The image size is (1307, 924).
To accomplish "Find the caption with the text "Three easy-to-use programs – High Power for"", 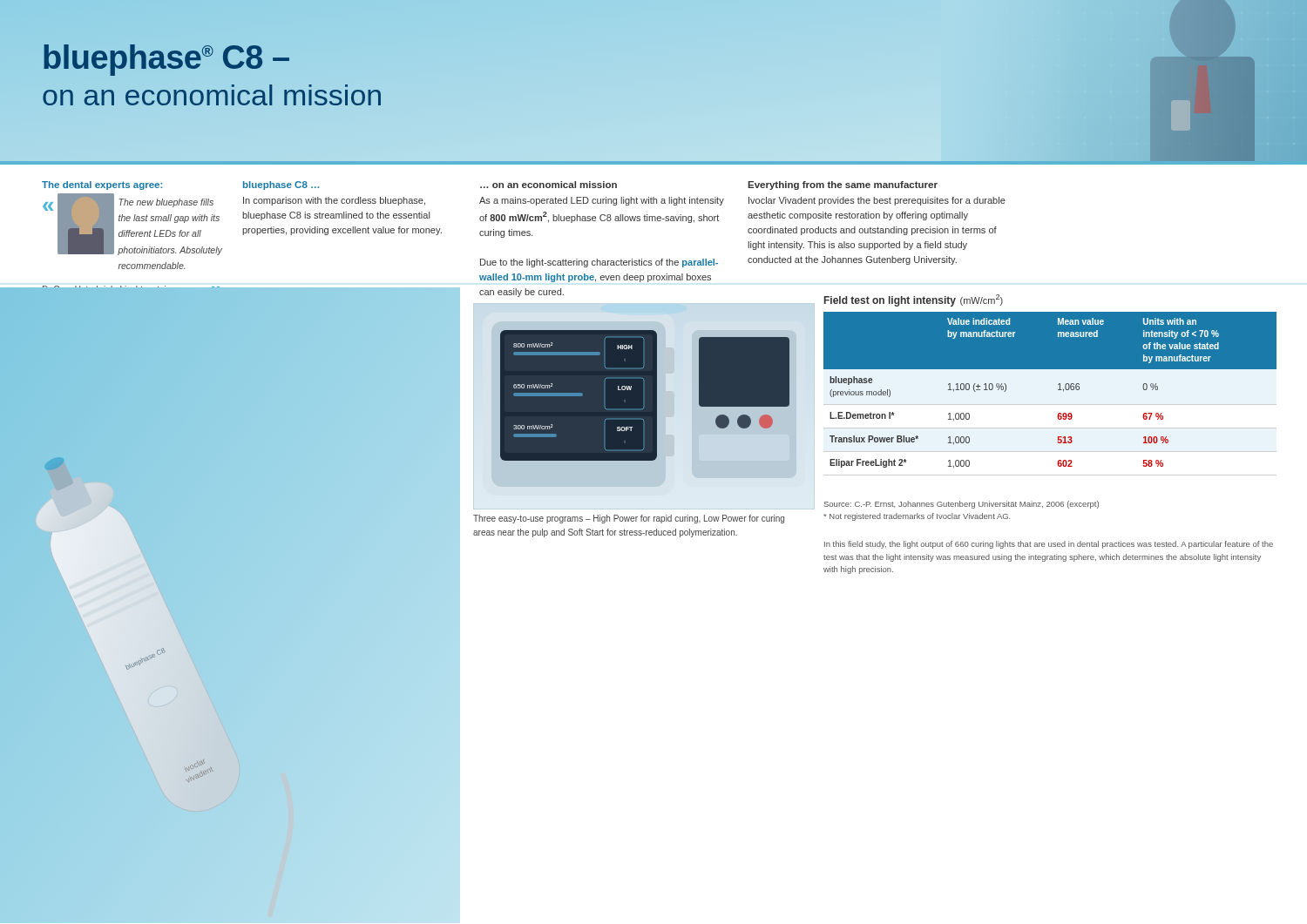I will coord(629,525).
